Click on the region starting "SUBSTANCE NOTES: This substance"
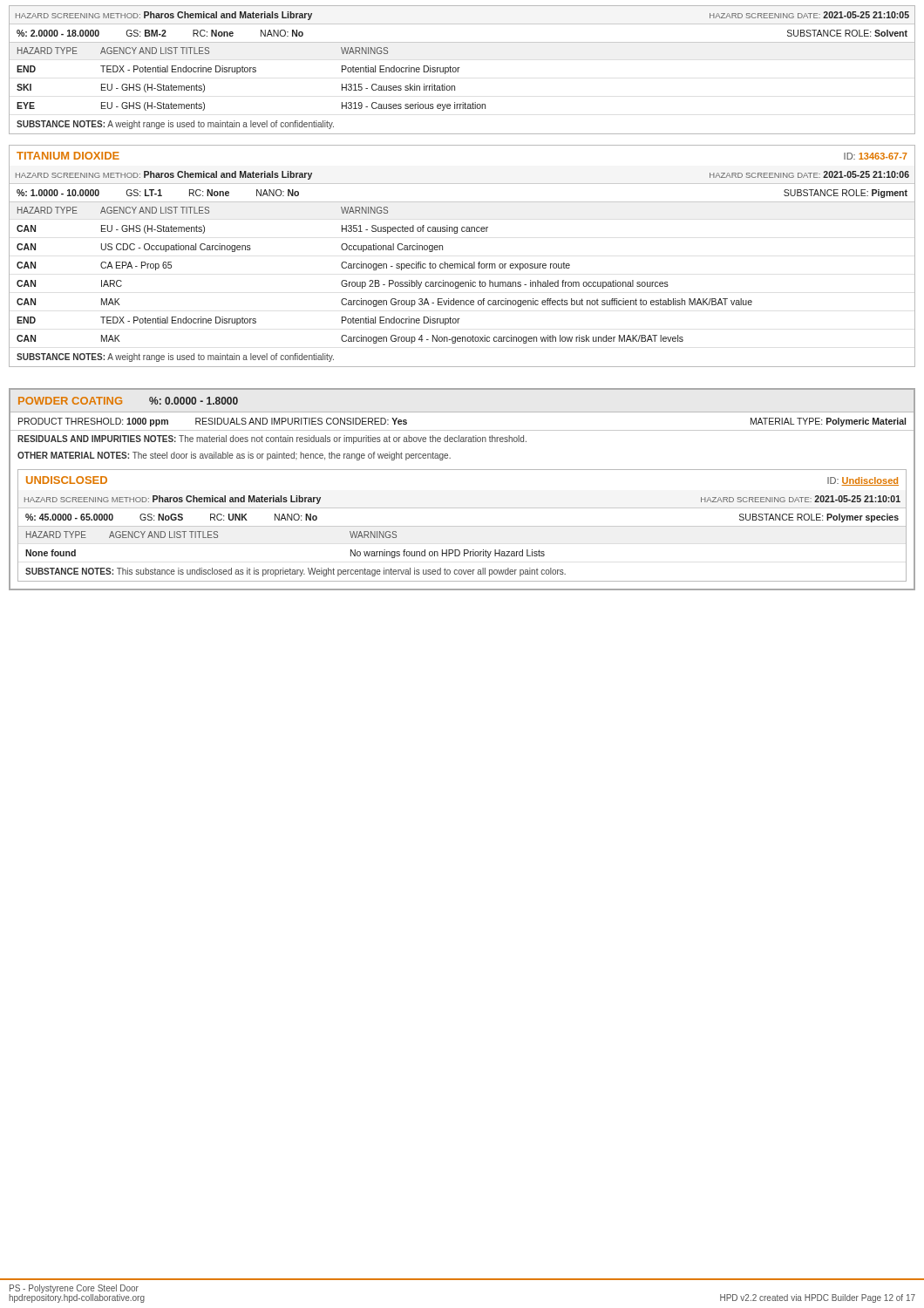The height and width of the screenshot is (1308, 924). (296, 572)
